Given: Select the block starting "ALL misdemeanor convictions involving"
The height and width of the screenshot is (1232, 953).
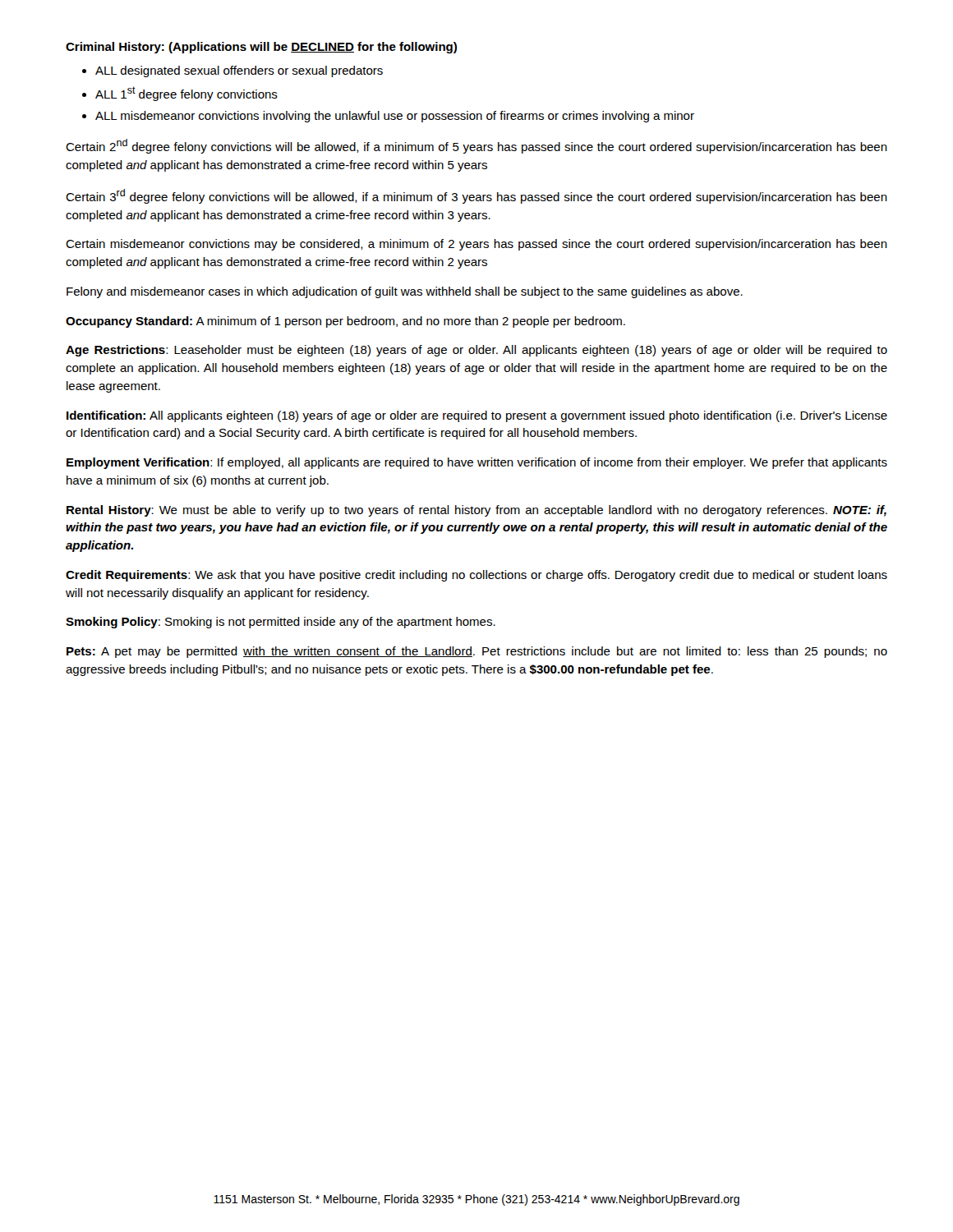Looking at the screenshot, I should [x=395, y=115].
